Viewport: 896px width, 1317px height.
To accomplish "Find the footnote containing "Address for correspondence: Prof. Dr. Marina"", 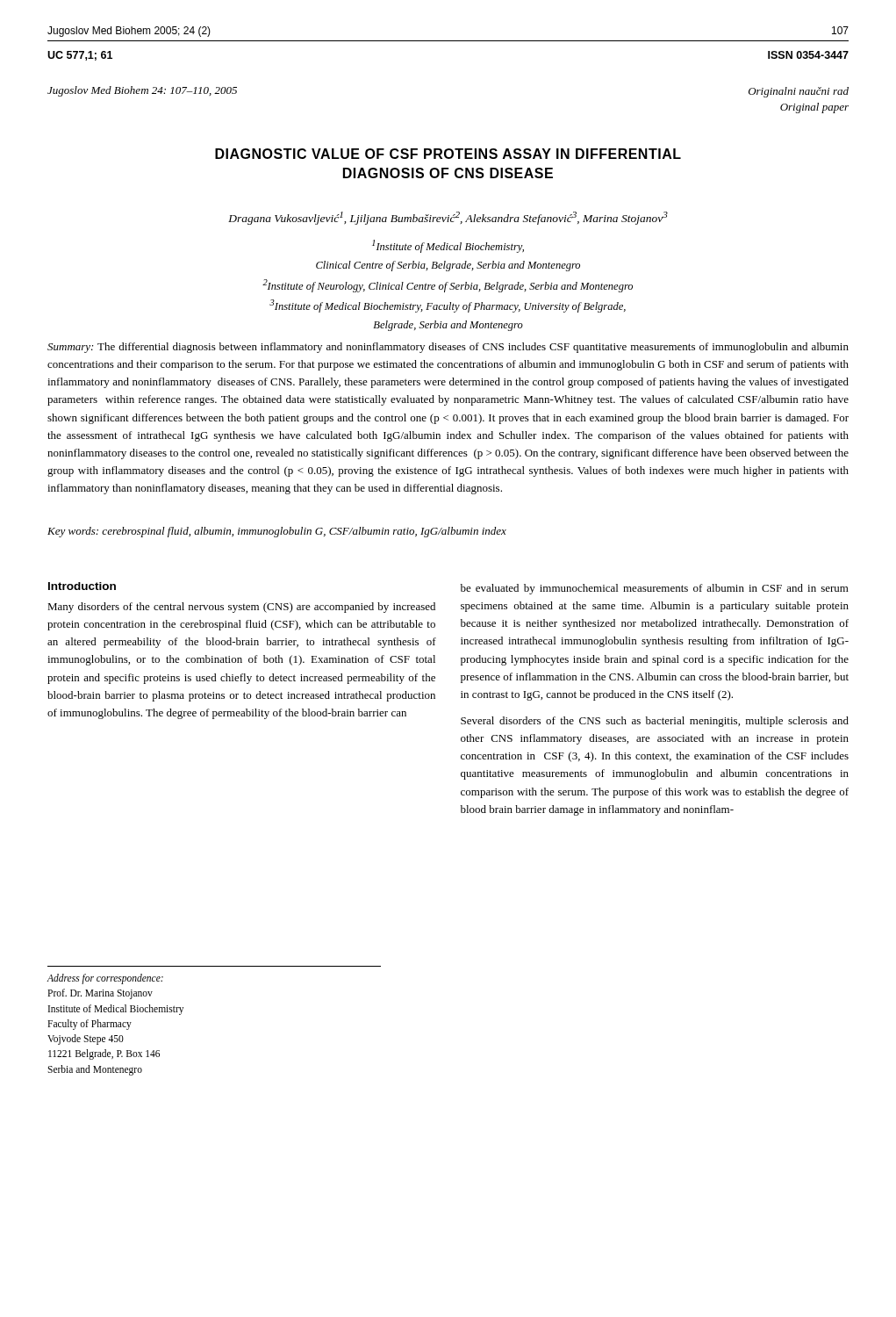I will coord(116,1024).
